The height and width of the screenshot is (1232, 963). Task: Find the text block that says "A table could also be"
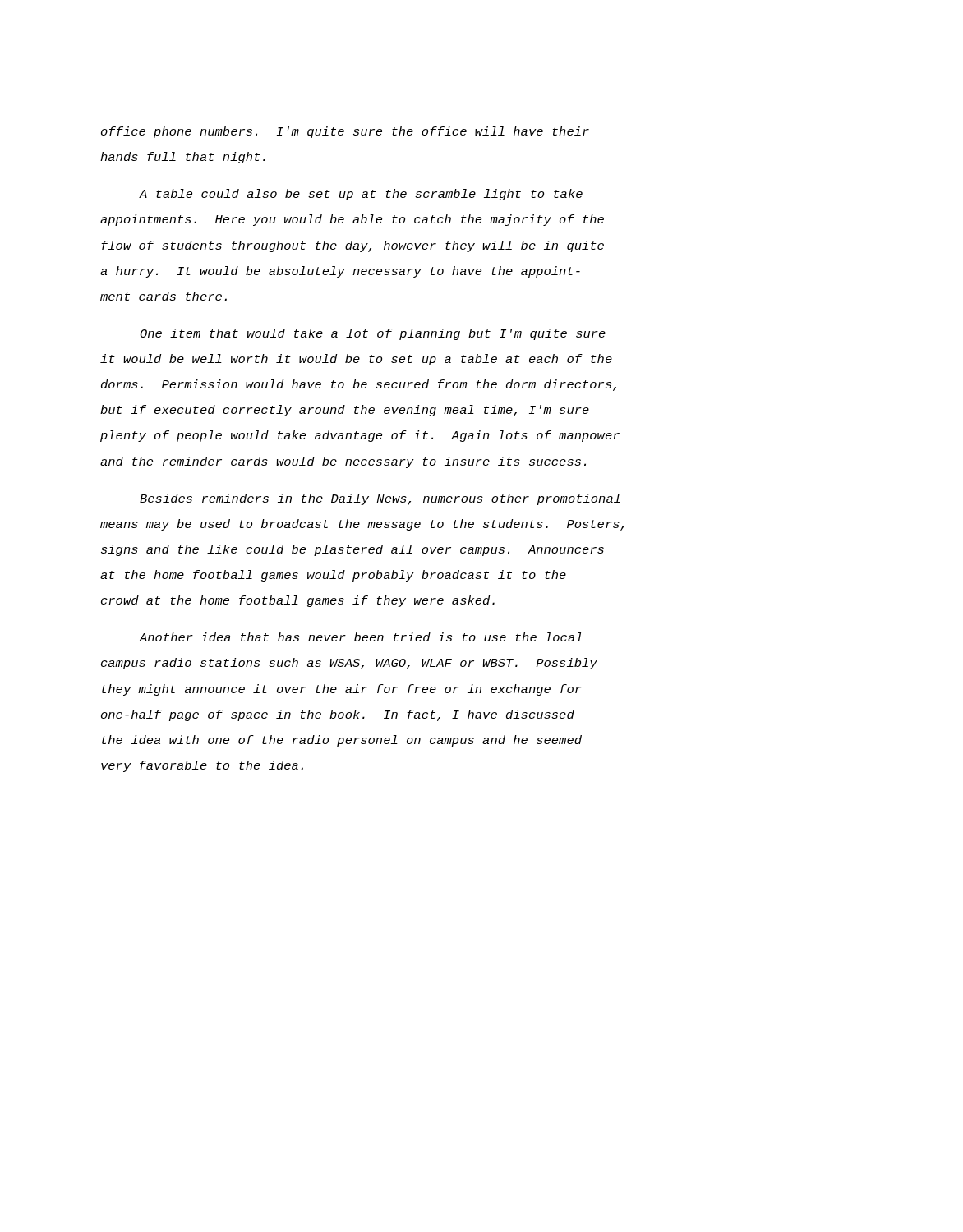482,246
